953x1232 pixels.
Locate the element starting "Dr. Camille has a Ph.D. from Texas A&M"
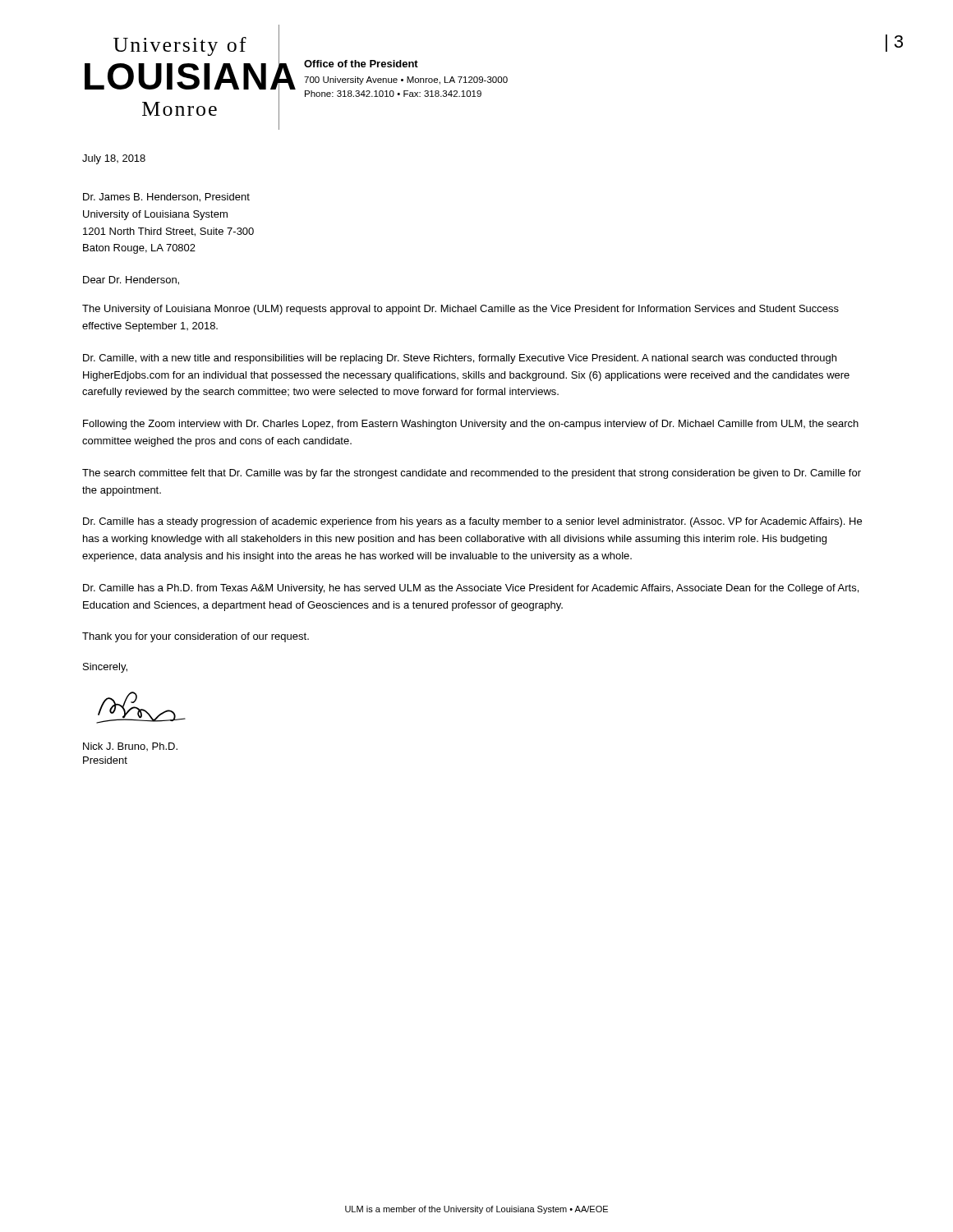(x=471, y=596)
